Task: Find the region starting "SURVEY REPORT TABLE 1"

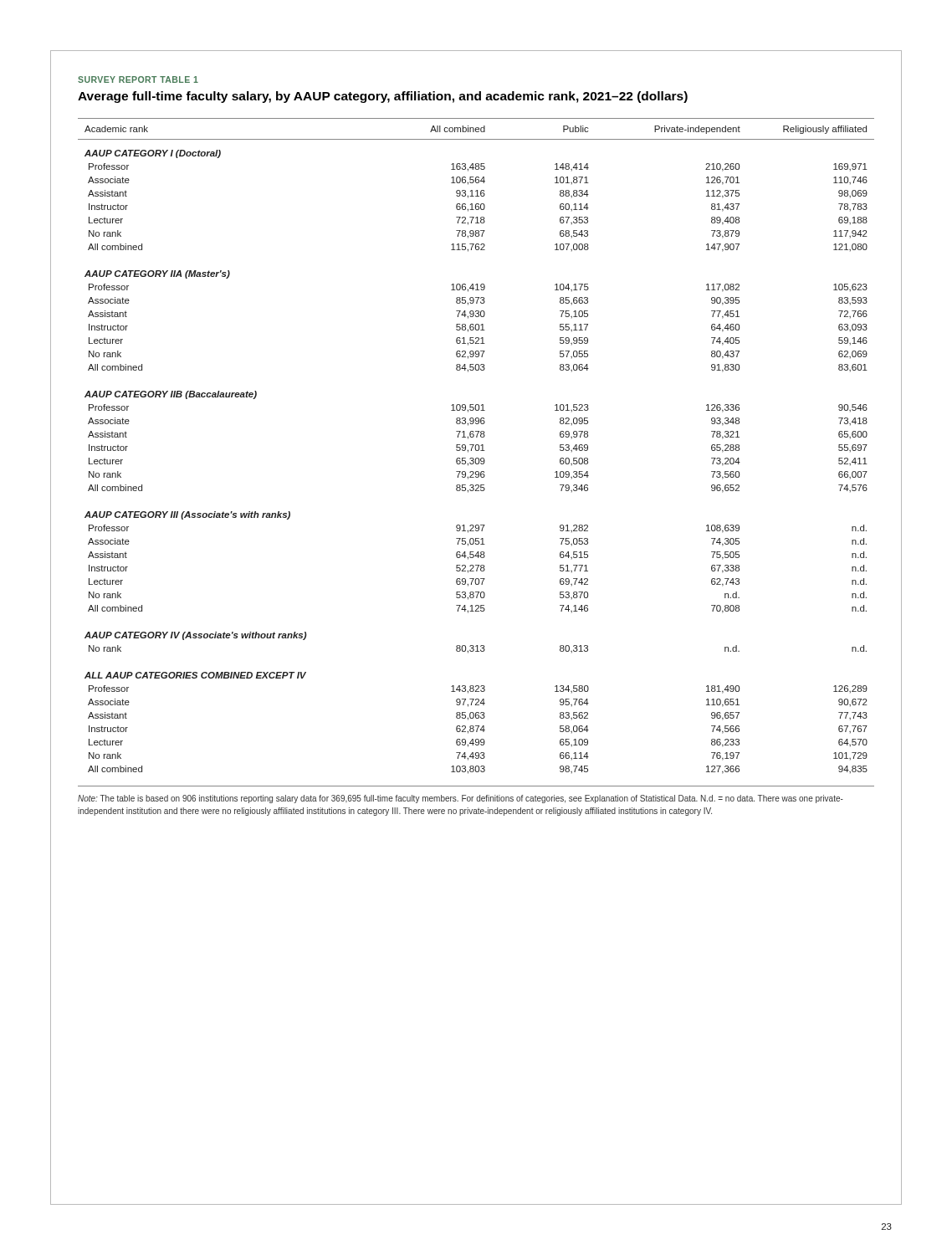Action: (138, 79)
